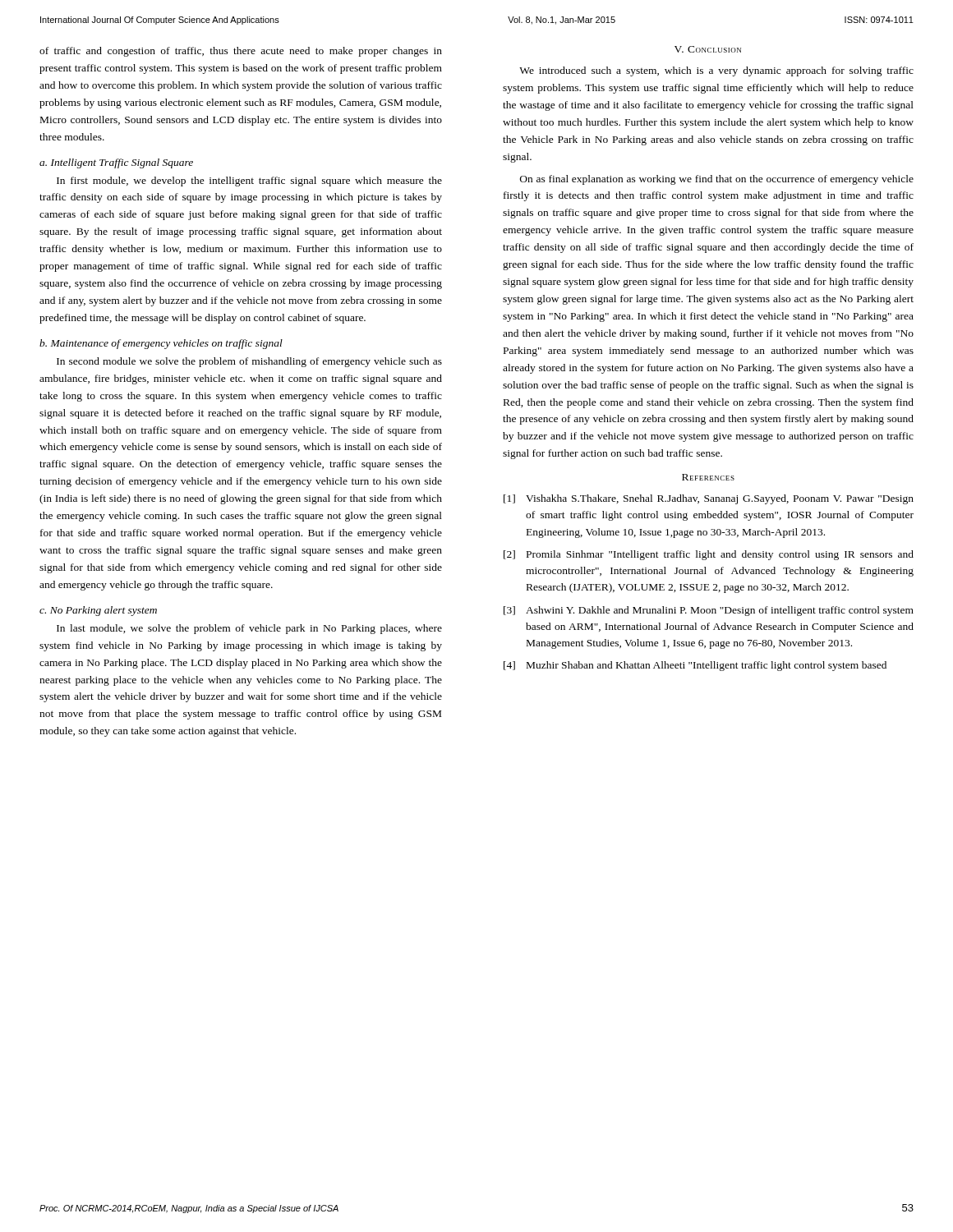Find the text block containing "of traffic and congestion"
This screenshot has height=1232, width=953.
click(241, 94)
